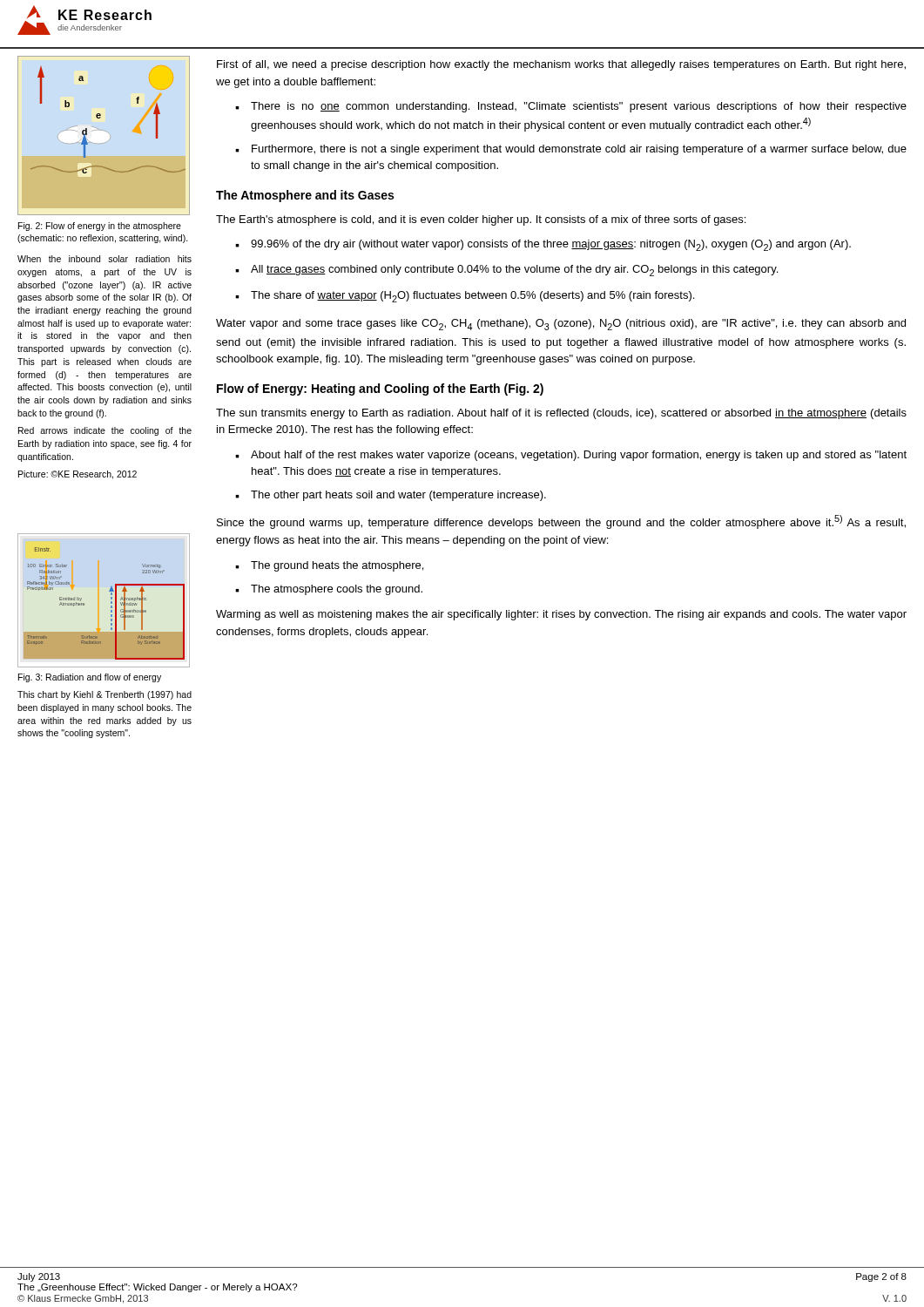924x1307 pixels.
Task: Find "The atmosphere cools the ground." on this page
Action: [x=329, y=590]
